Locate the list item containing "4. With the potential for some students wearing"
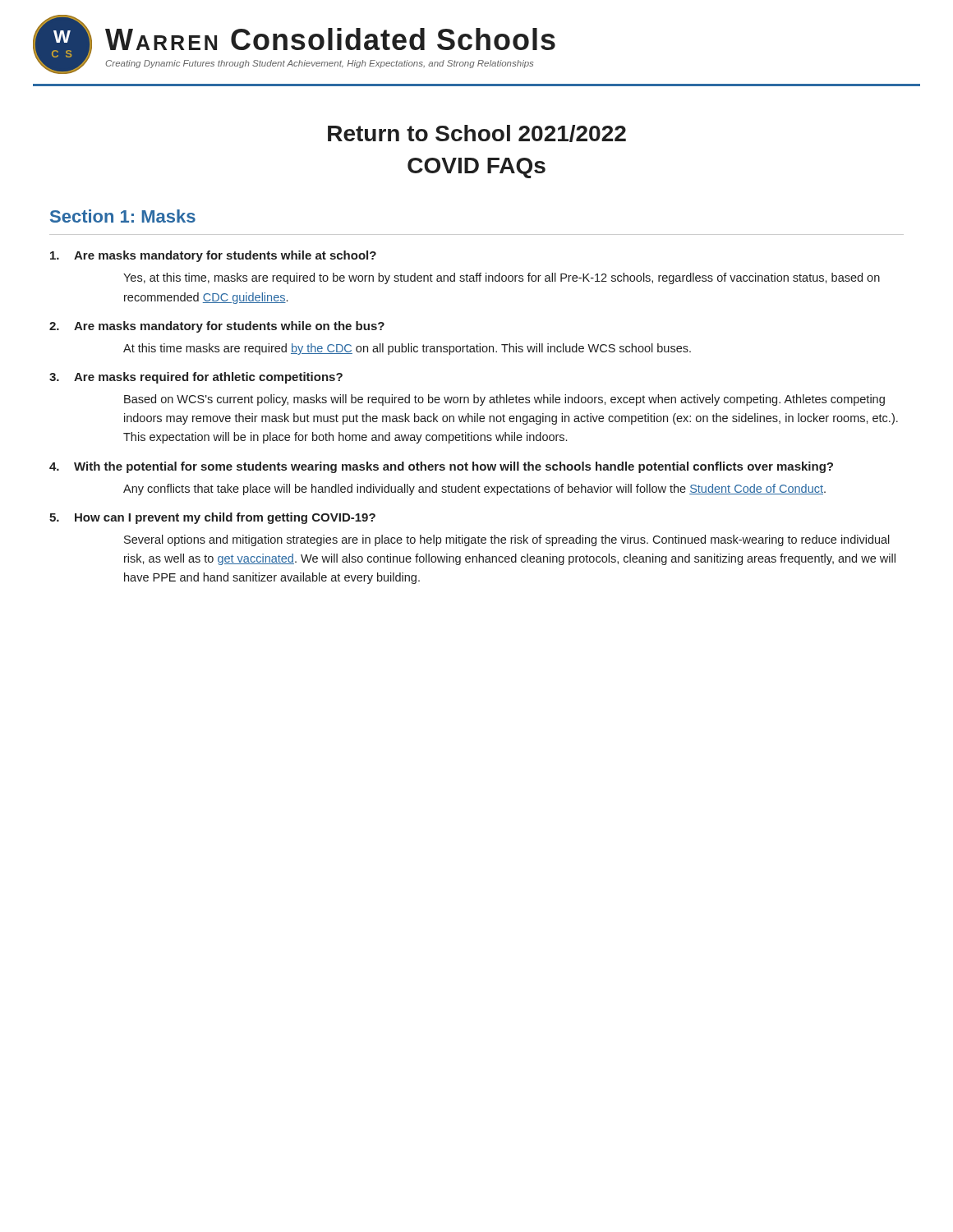The image size is (953, 1232). tap(476, 479)
